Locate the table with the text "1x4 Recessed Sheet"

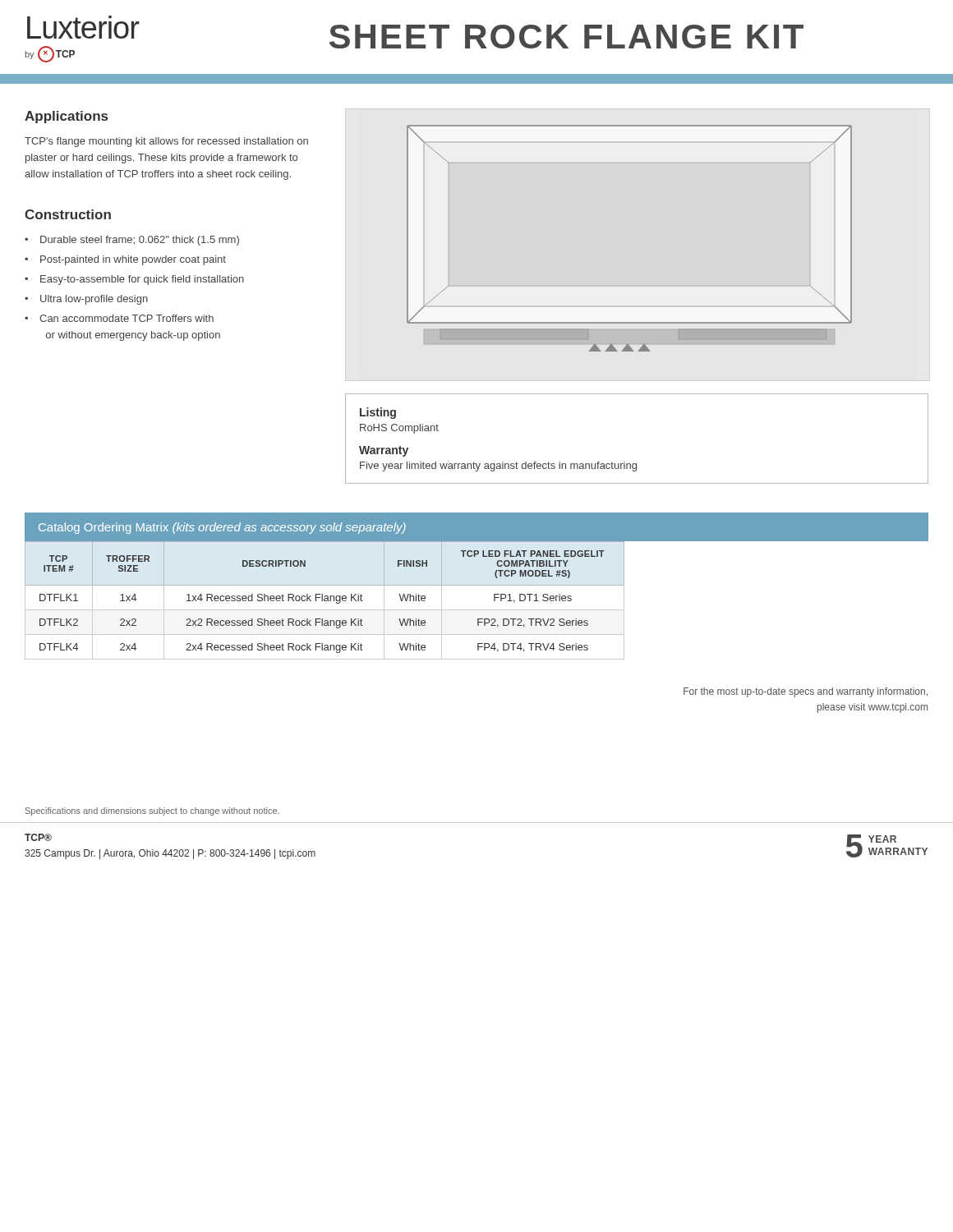pos(476,586)
